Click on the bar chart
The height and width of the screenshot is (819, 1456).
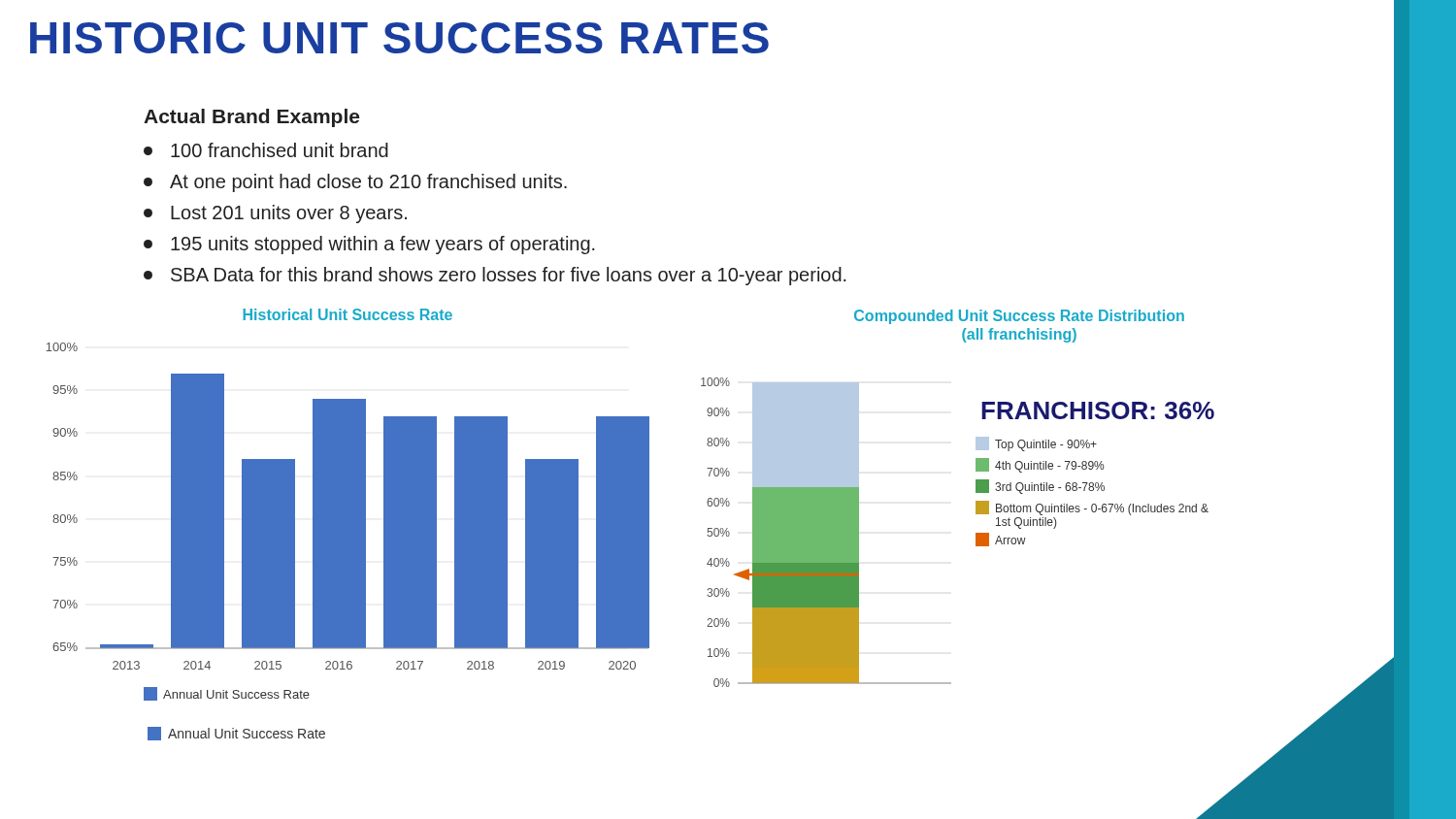click(x=348, y=513)
